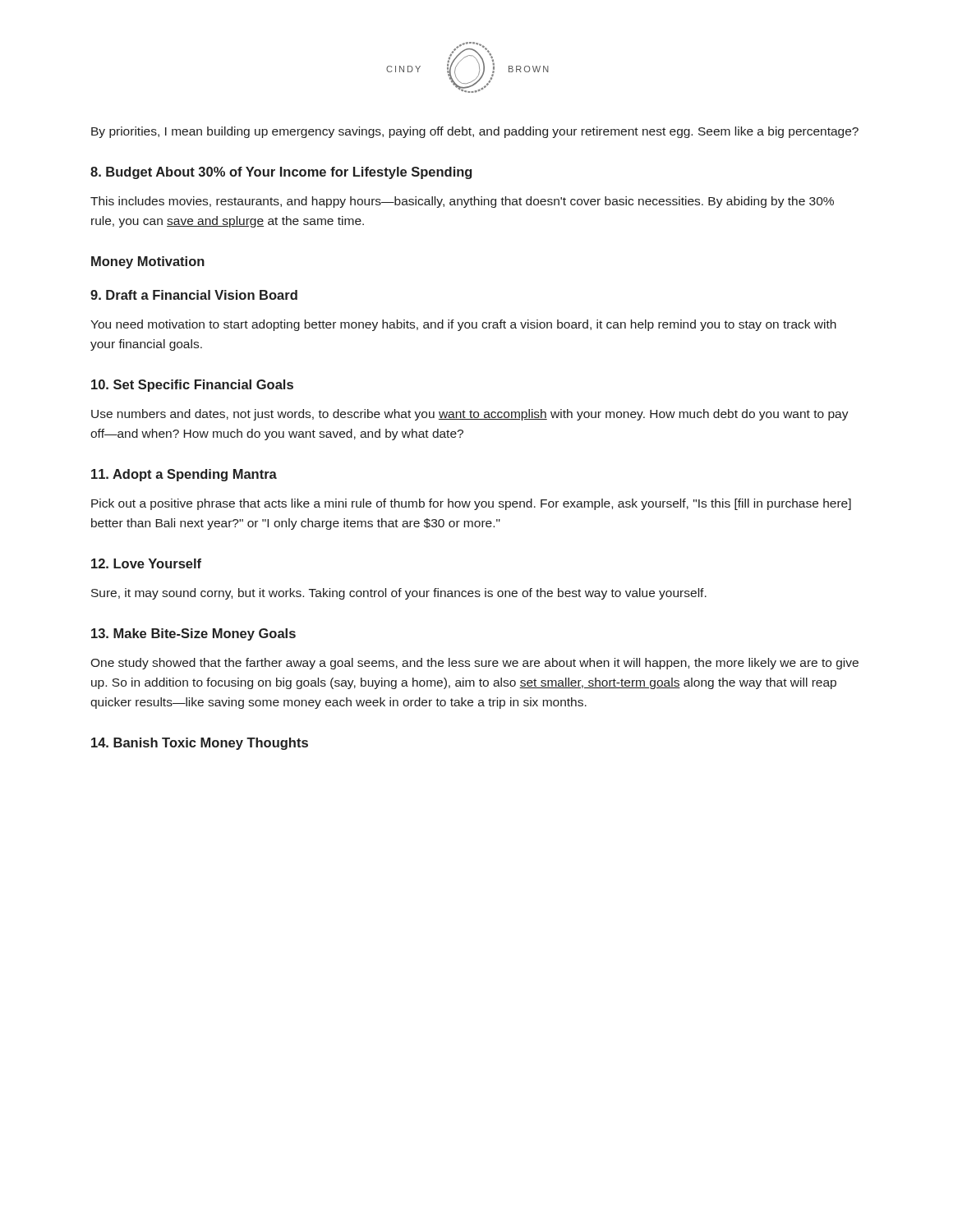953x1232 pixels.
Task: Find the section header with the text "10. Set Specific Financial Goals"
Action: 192,385
